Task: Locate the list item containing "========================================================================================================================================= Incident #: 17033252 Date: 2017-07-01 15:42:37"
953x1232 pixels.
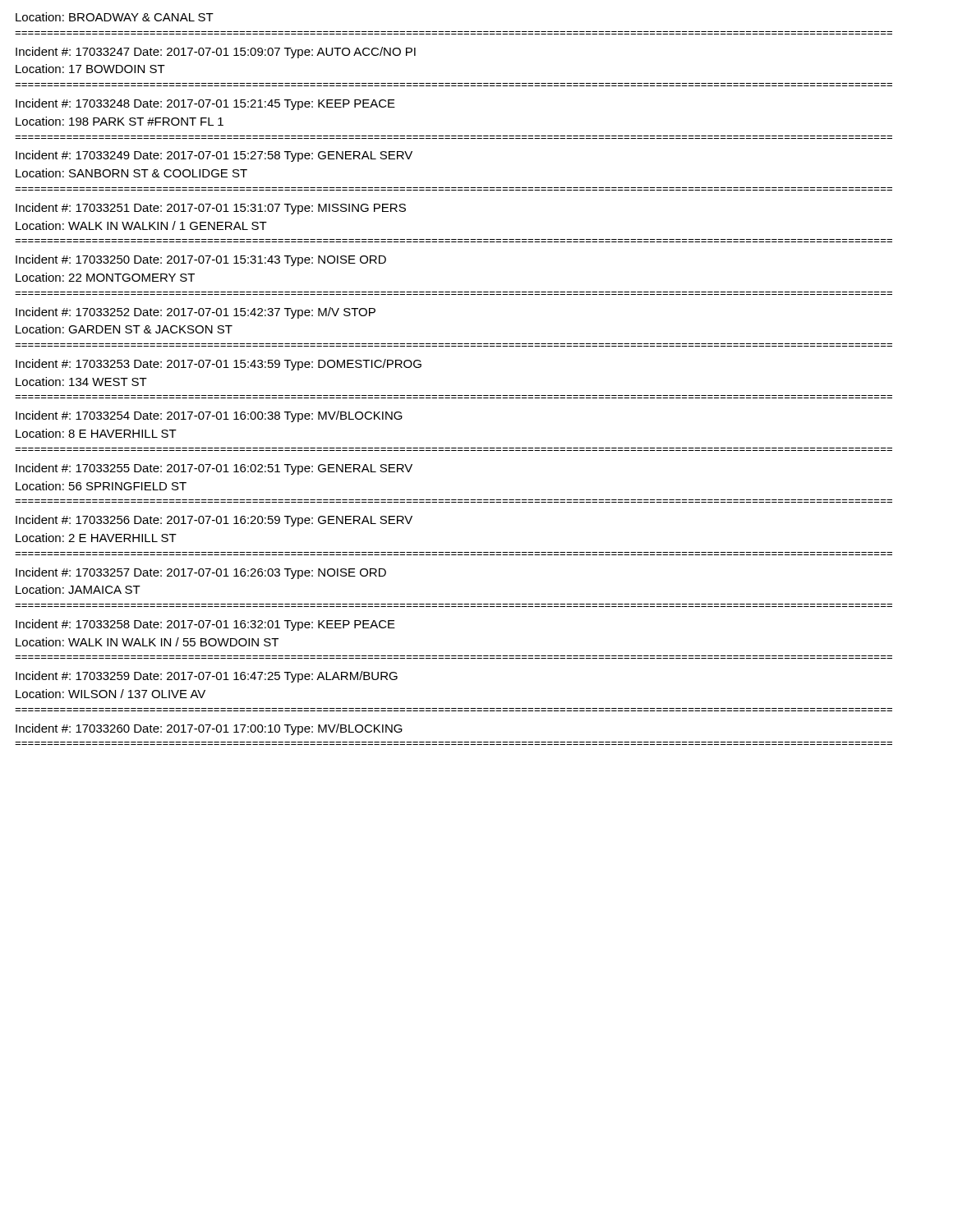Action: pos(196,313)
